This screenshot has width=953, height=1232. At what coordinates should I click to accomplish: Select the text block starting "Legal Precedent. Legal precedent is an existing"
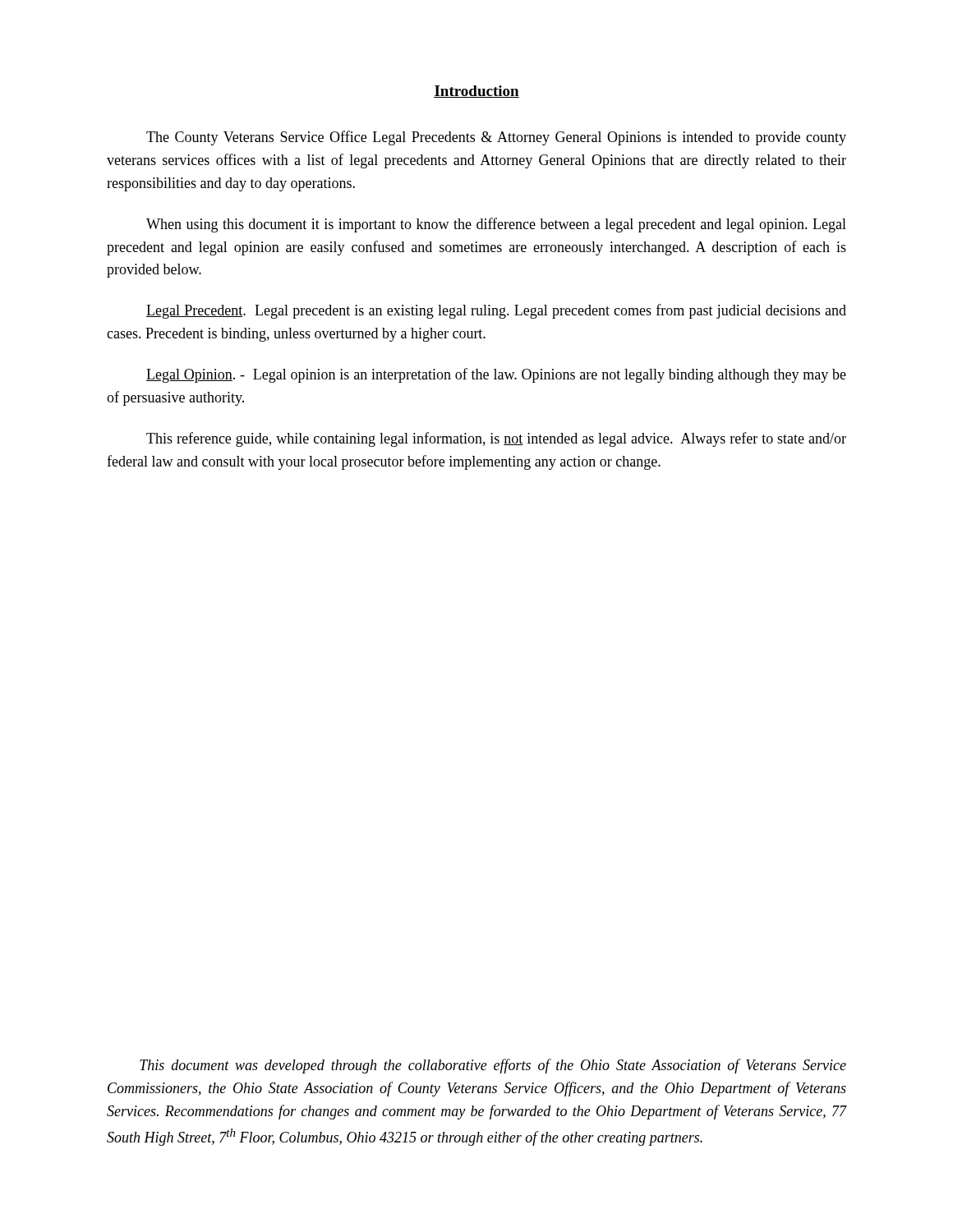click(476, 322)
